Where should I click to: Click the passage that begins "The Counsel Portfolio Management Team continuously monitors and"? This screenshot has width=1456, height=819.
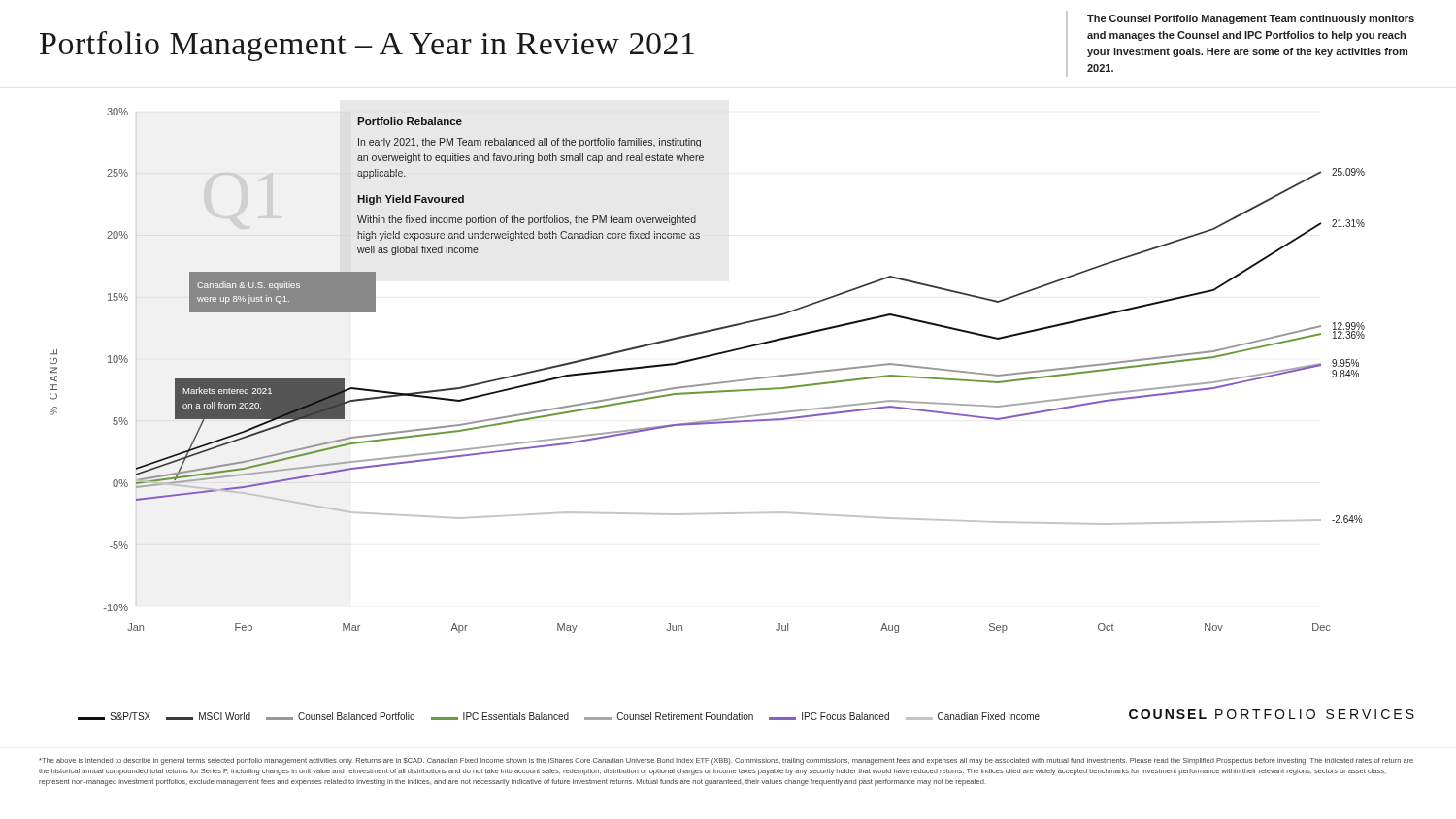pos(1251,43)
